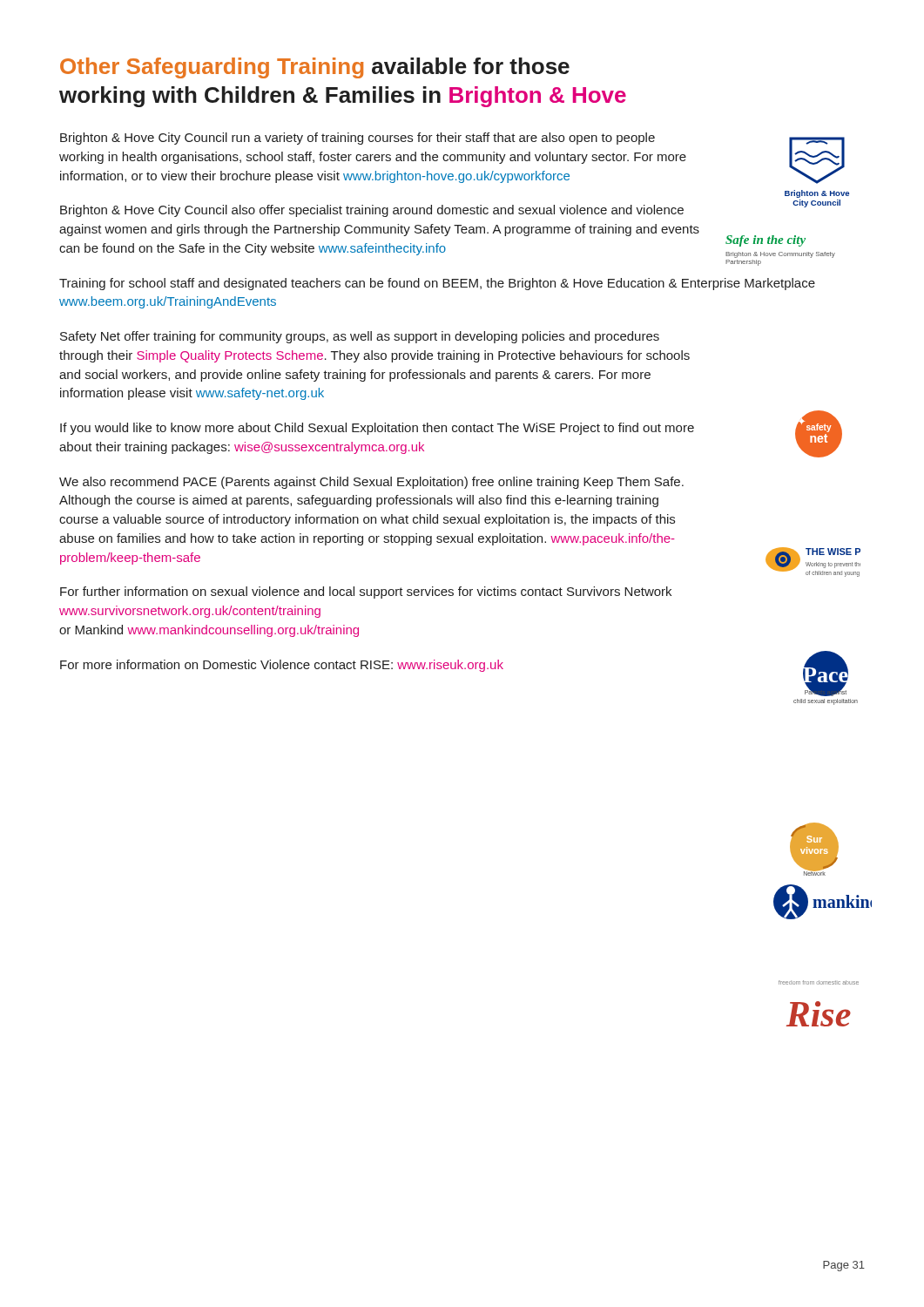
Task: Find the text block starting "Brighton & Hove City Council run"
Action: (373, 156)
